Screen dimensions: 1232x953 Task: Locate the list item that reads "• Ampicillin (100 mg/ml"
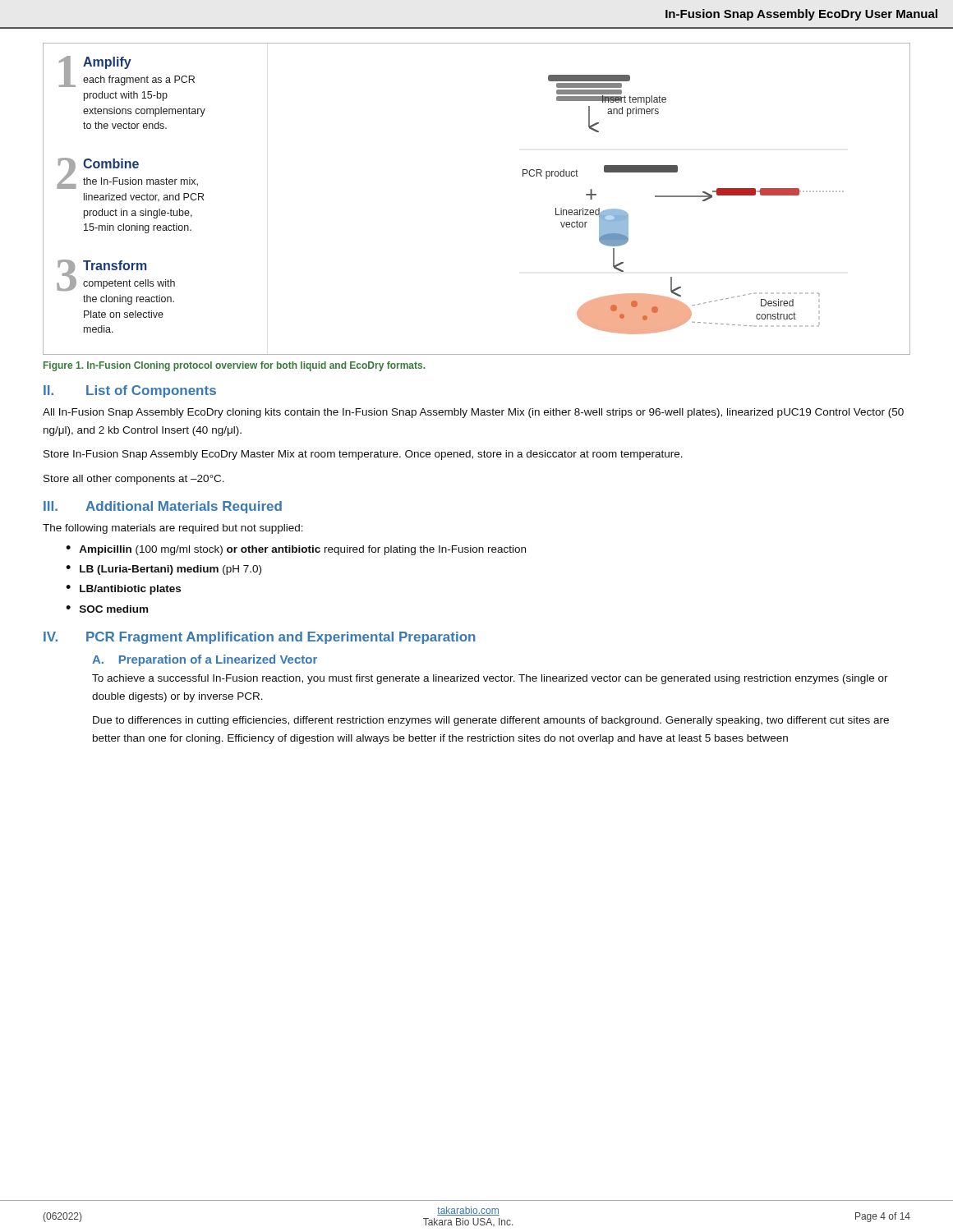(x=296, y=549)
